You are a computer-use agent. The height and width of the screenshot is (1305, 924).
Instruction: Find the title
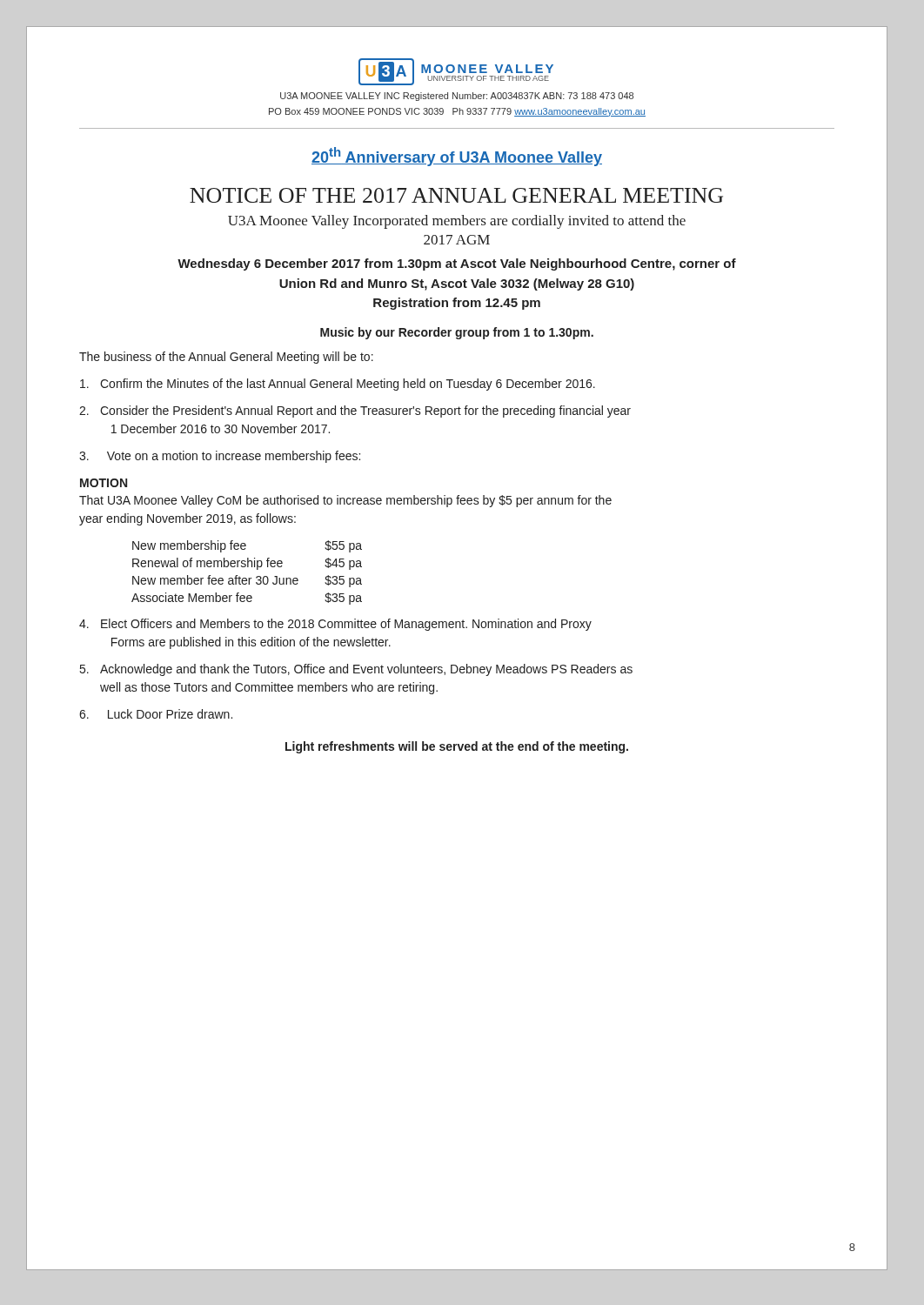click(x=457, y=155)
